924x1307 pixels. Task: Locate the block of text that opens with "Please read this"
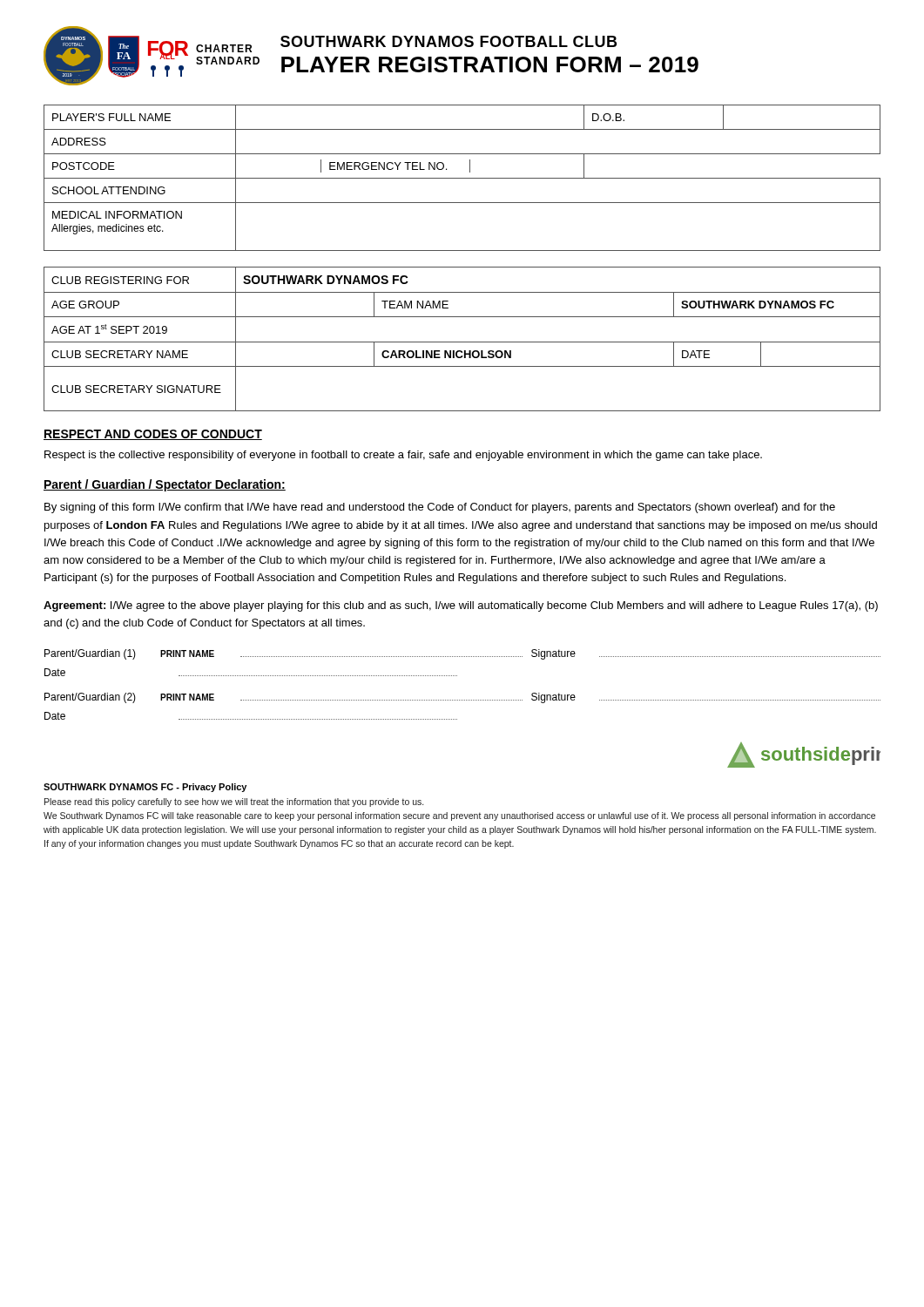(x=460, y=823)
